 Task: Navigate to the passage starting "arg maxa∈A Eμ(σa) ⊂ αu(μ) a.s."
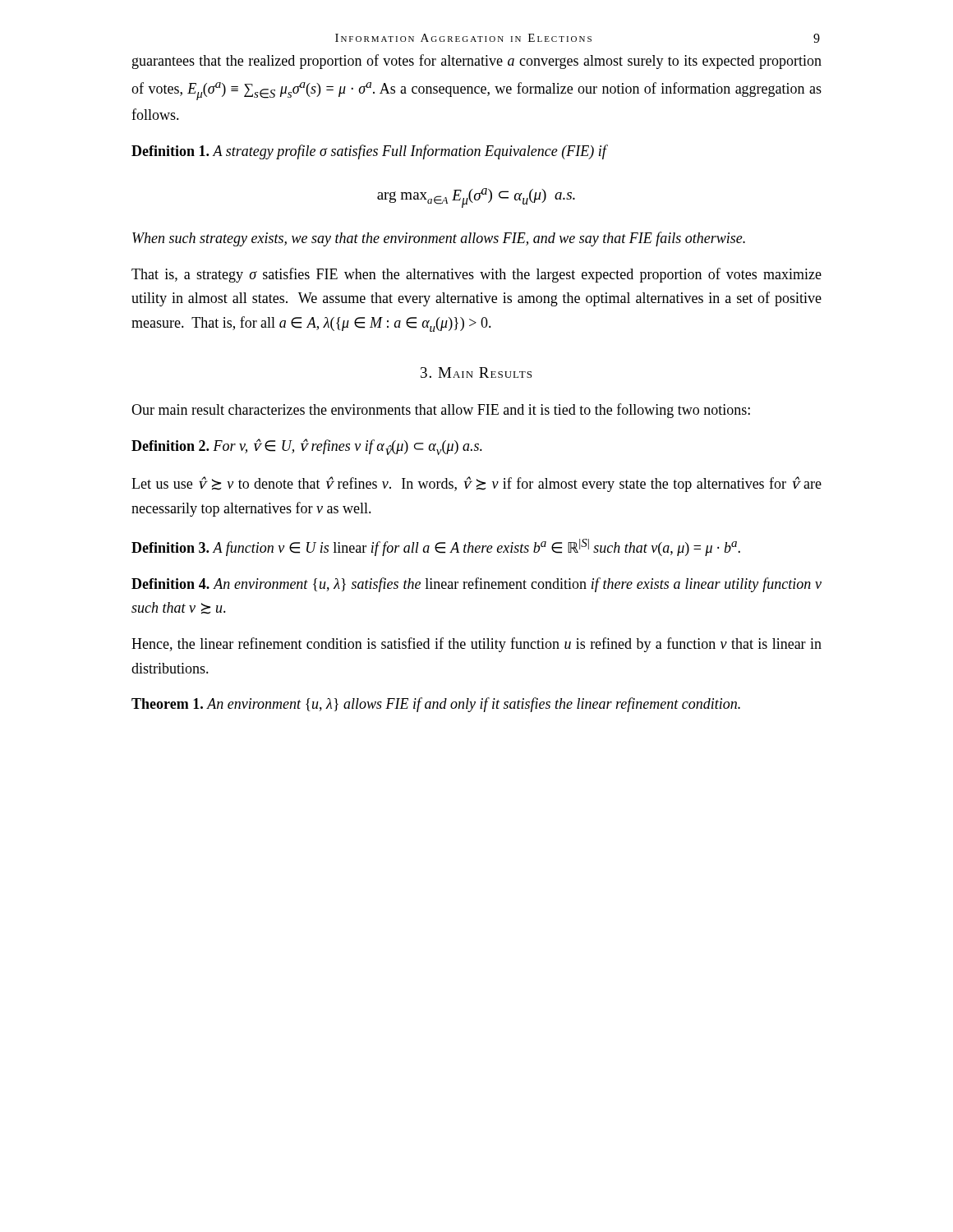(x=476, y=195)
